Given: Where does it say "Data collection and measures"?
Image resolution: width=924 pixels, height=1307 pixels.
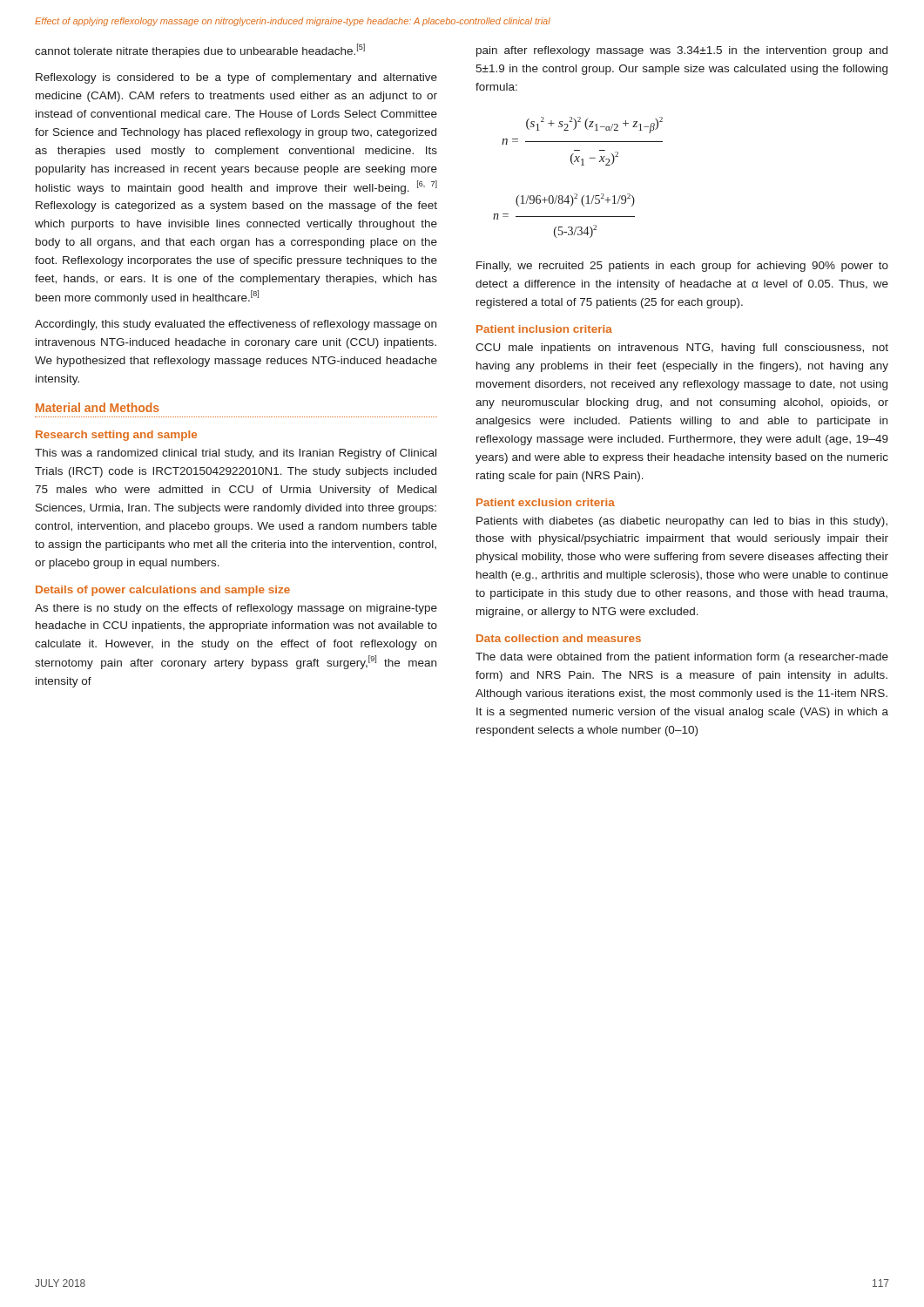Looking at the screenshot, I should [x=558, y=638].
